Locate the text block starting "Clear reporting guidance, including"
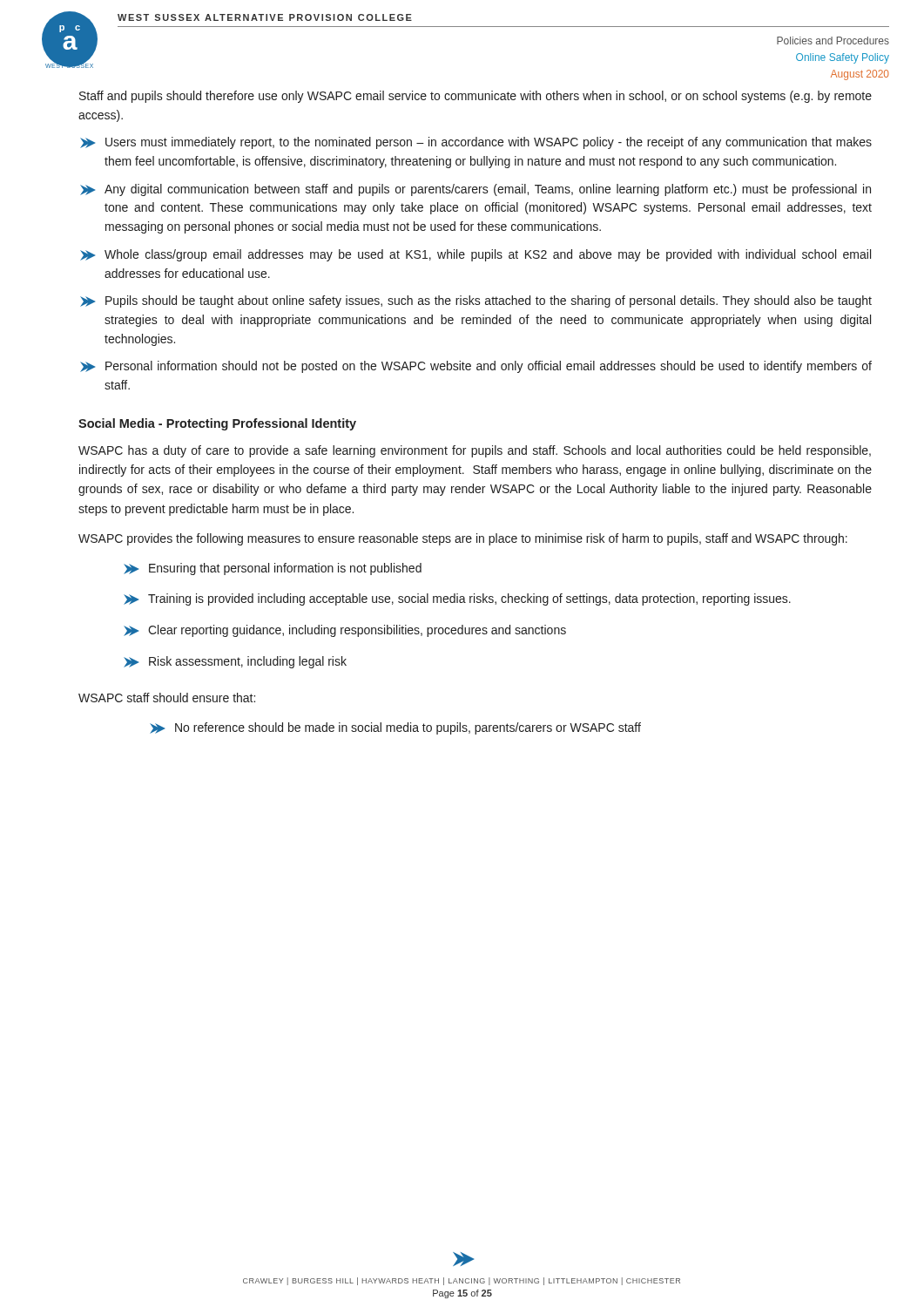924x1307 pixels. (x=497, y=633)
